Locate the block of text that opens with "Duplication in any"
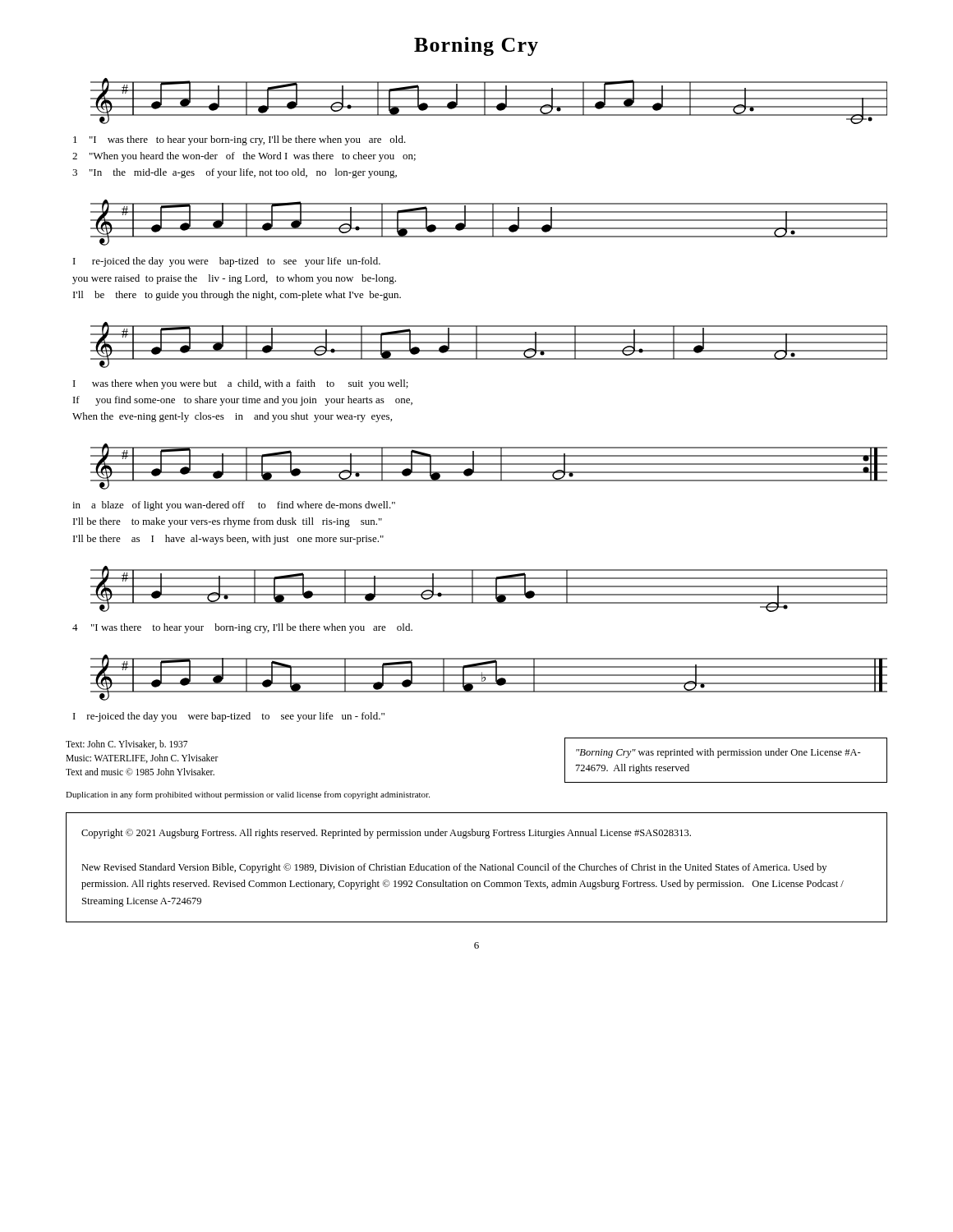Screen dimensions: 1232x953 (x=248, y=795)
